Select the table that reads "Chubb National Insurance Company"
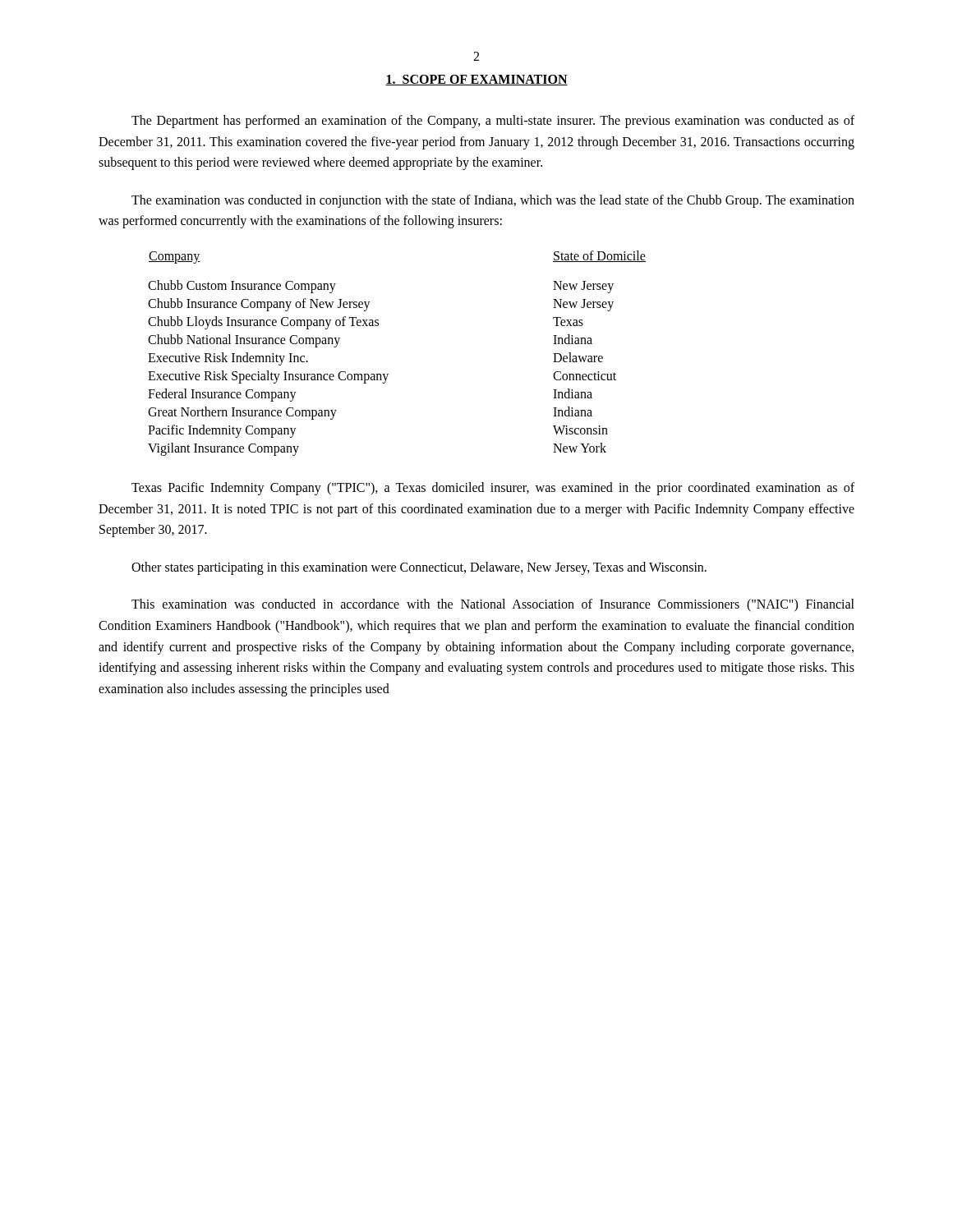The image size is (953, 1232). pyautogui.click(x=501, y=353)
